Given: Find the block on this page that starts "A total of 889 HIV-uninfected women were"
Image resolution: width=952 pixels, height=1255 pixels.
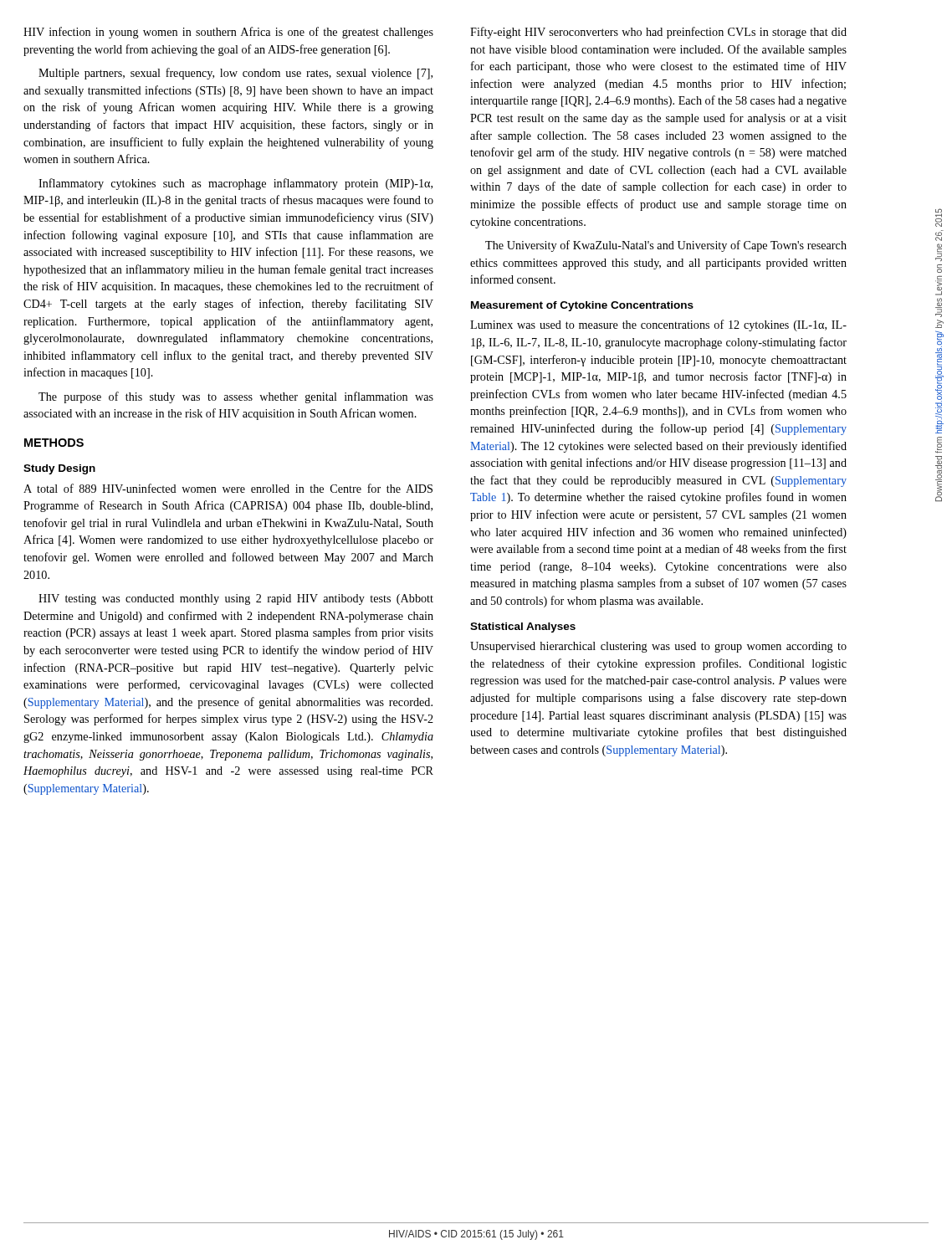Looking at the screenshot, I should click(x=228, y=532).
